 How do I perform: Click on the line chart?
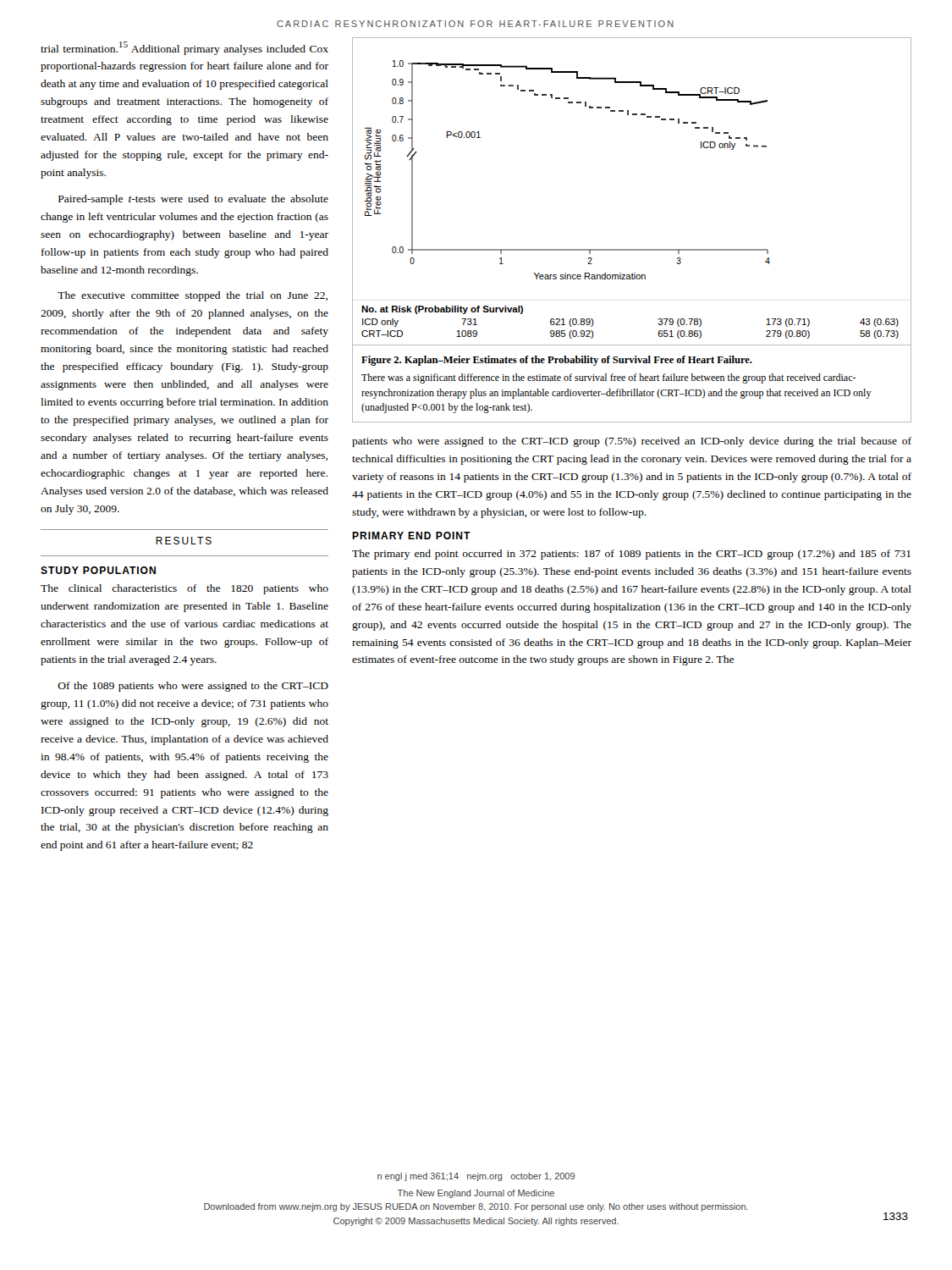point(632,169)
